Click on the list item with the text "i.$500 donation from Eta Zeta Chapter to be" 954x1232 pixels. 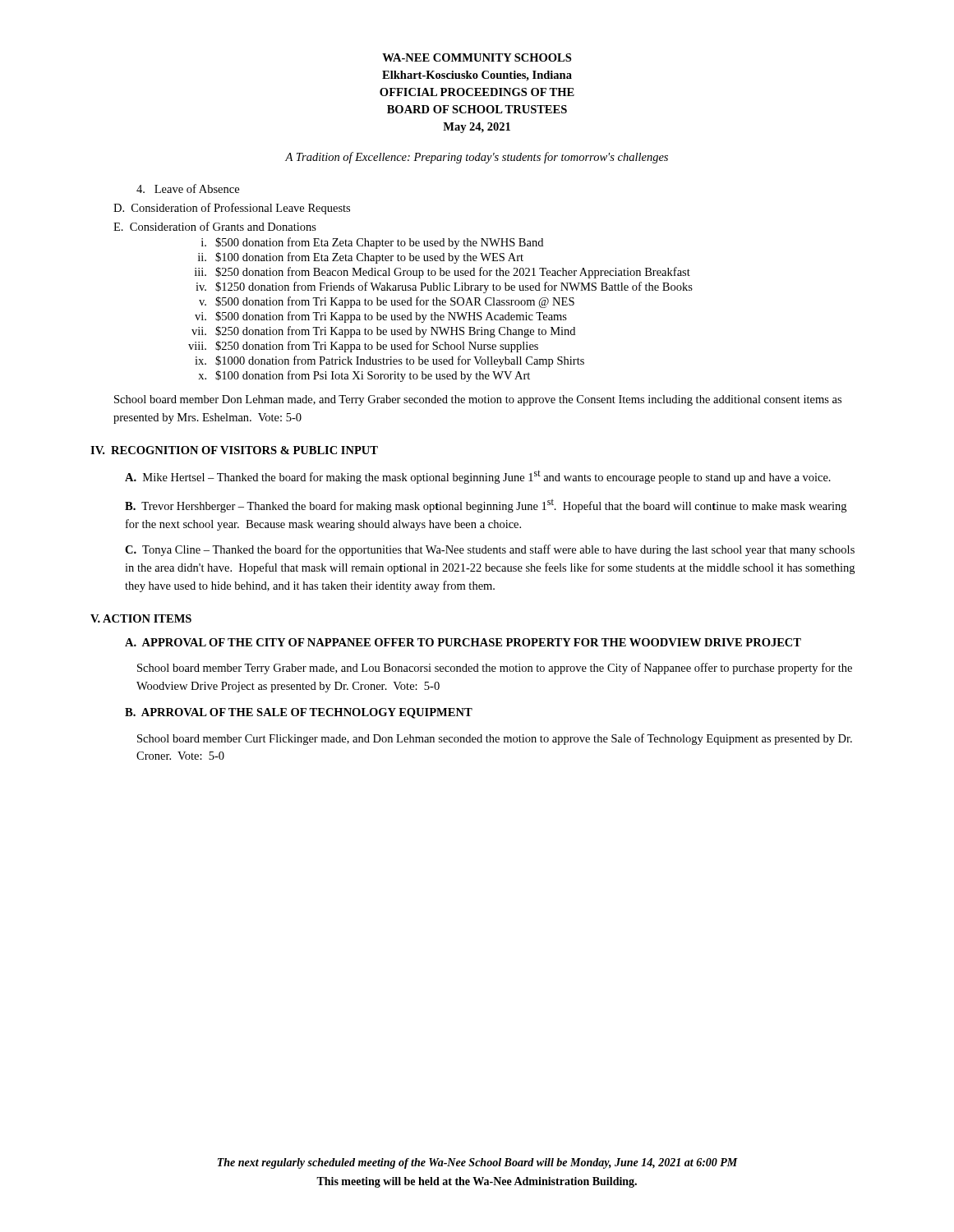(354, 243)
